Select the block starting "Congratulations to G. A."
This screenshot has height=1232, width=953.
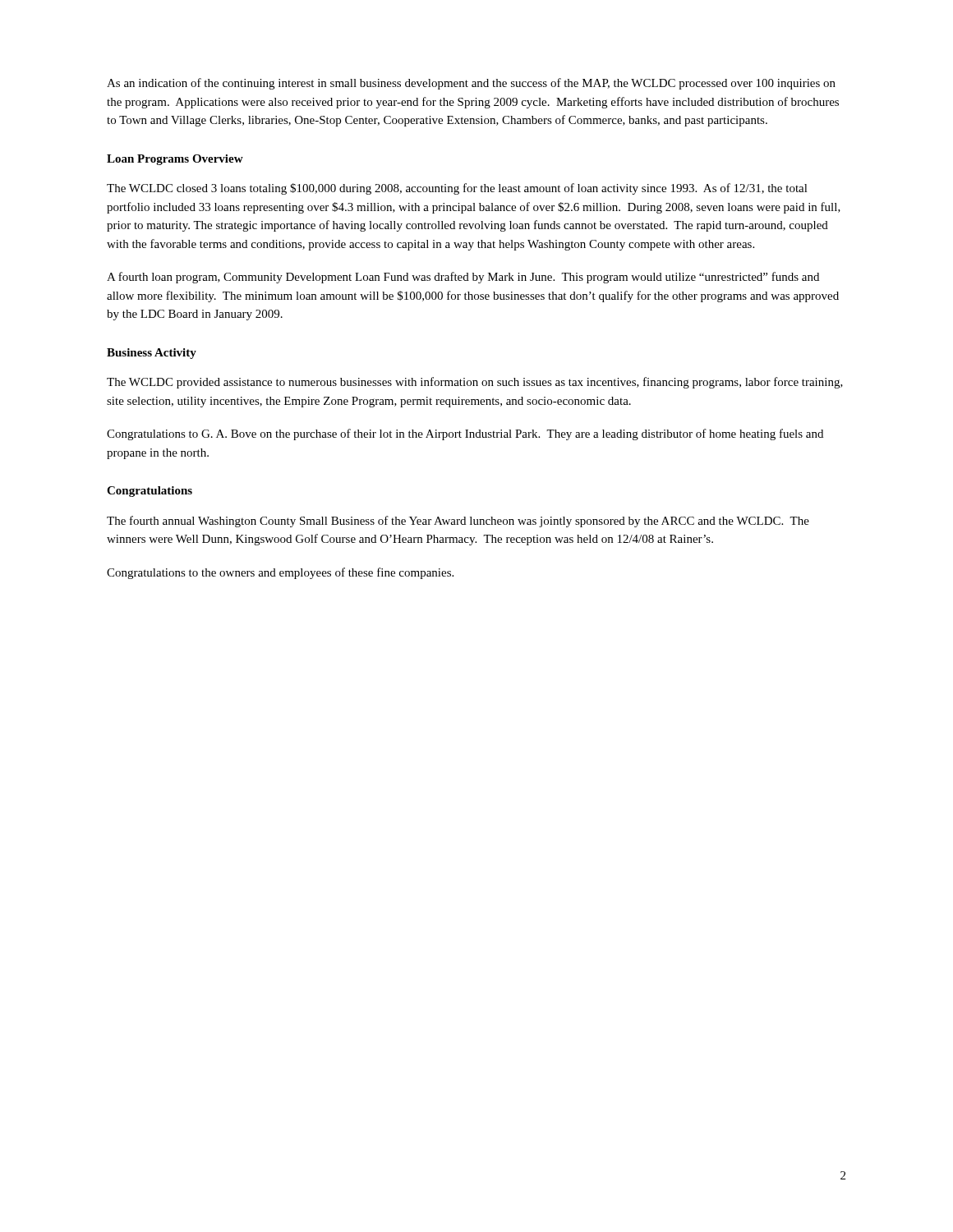(x=465, y=443)
